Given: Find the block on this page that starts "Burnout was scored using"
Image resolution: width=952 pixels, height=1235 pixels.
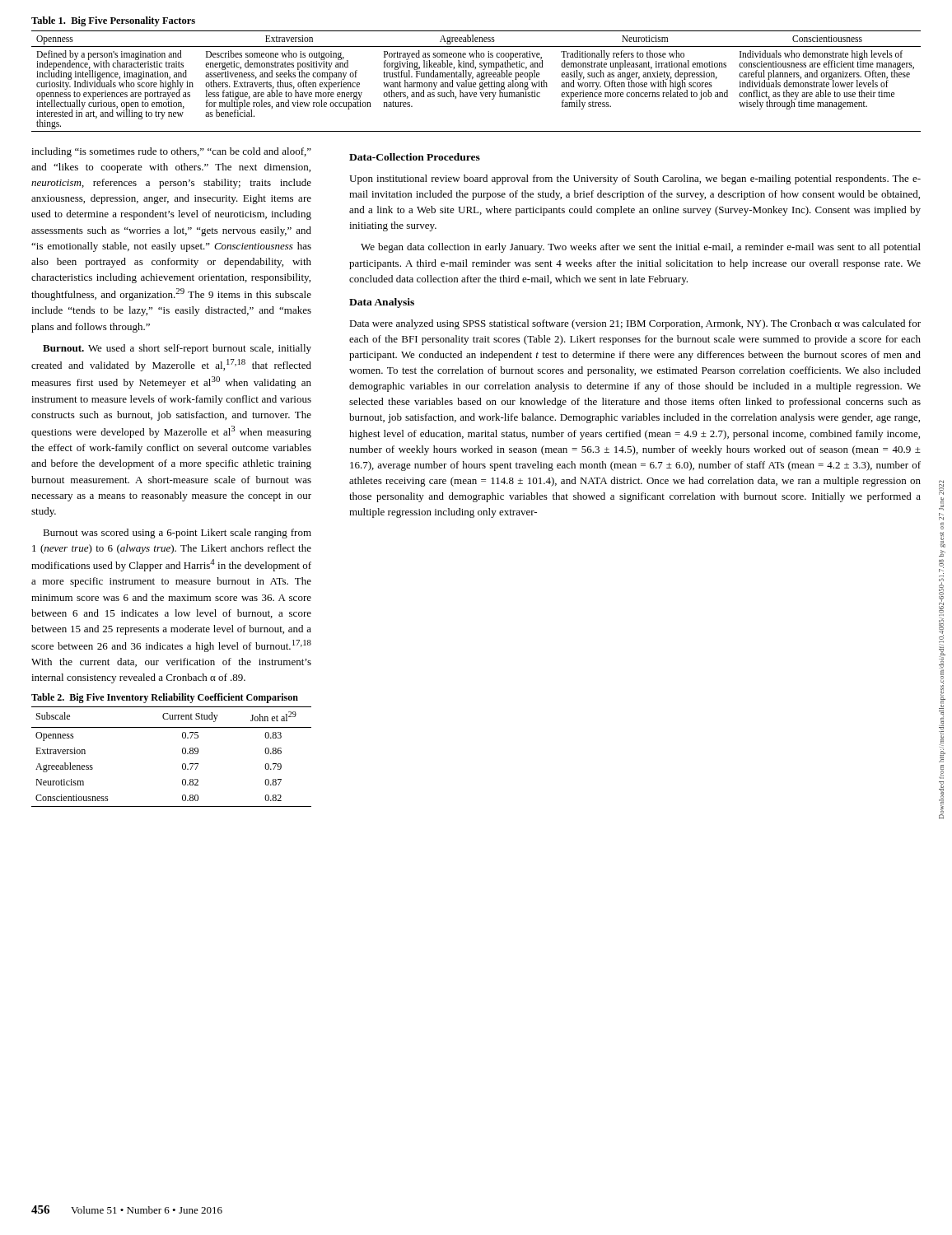Looking at the screenshot, I should [171, 605].
